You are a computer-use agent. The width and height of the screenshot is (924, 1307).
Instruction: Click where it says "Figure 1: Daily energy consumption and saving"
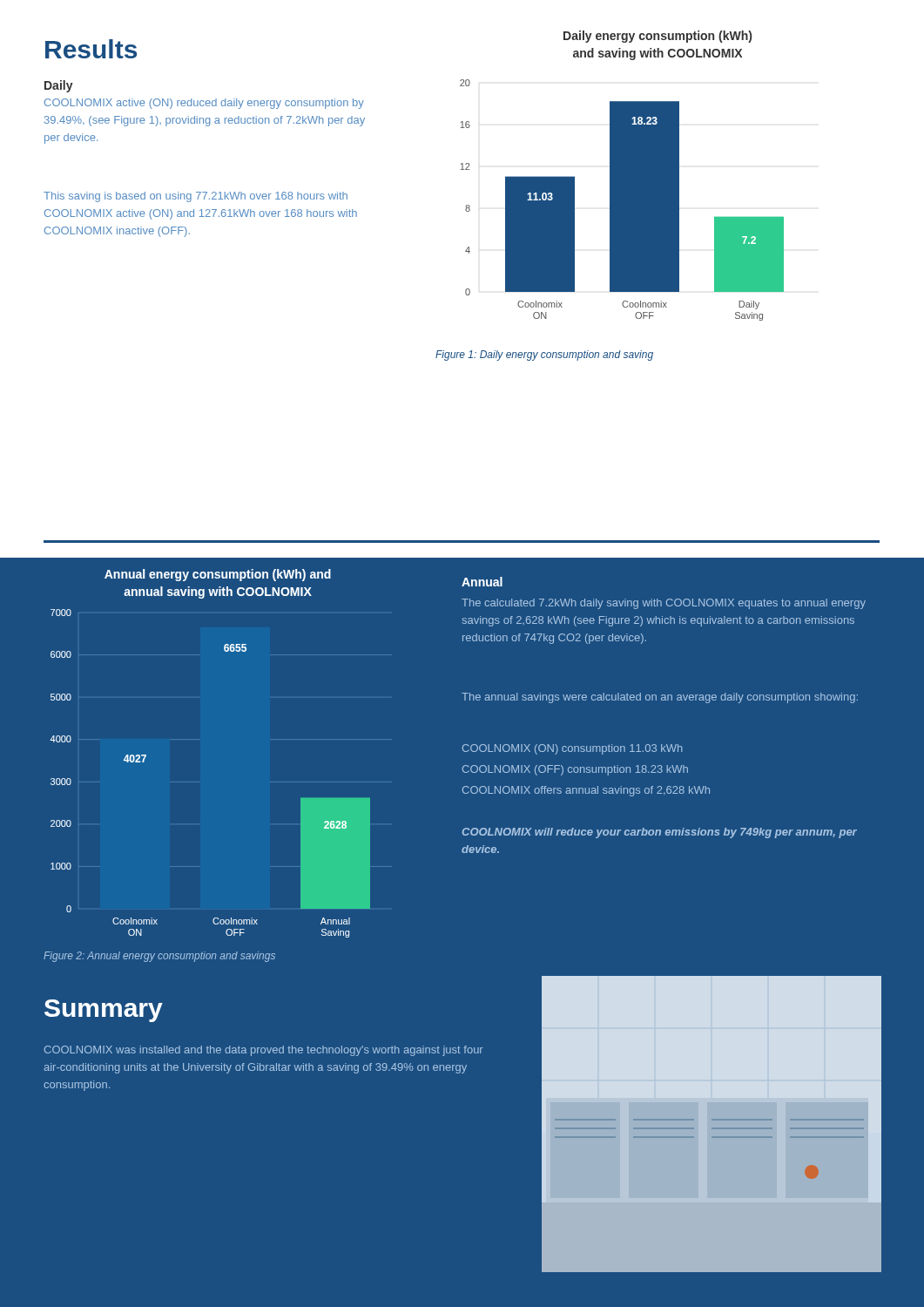click(544, 355)
